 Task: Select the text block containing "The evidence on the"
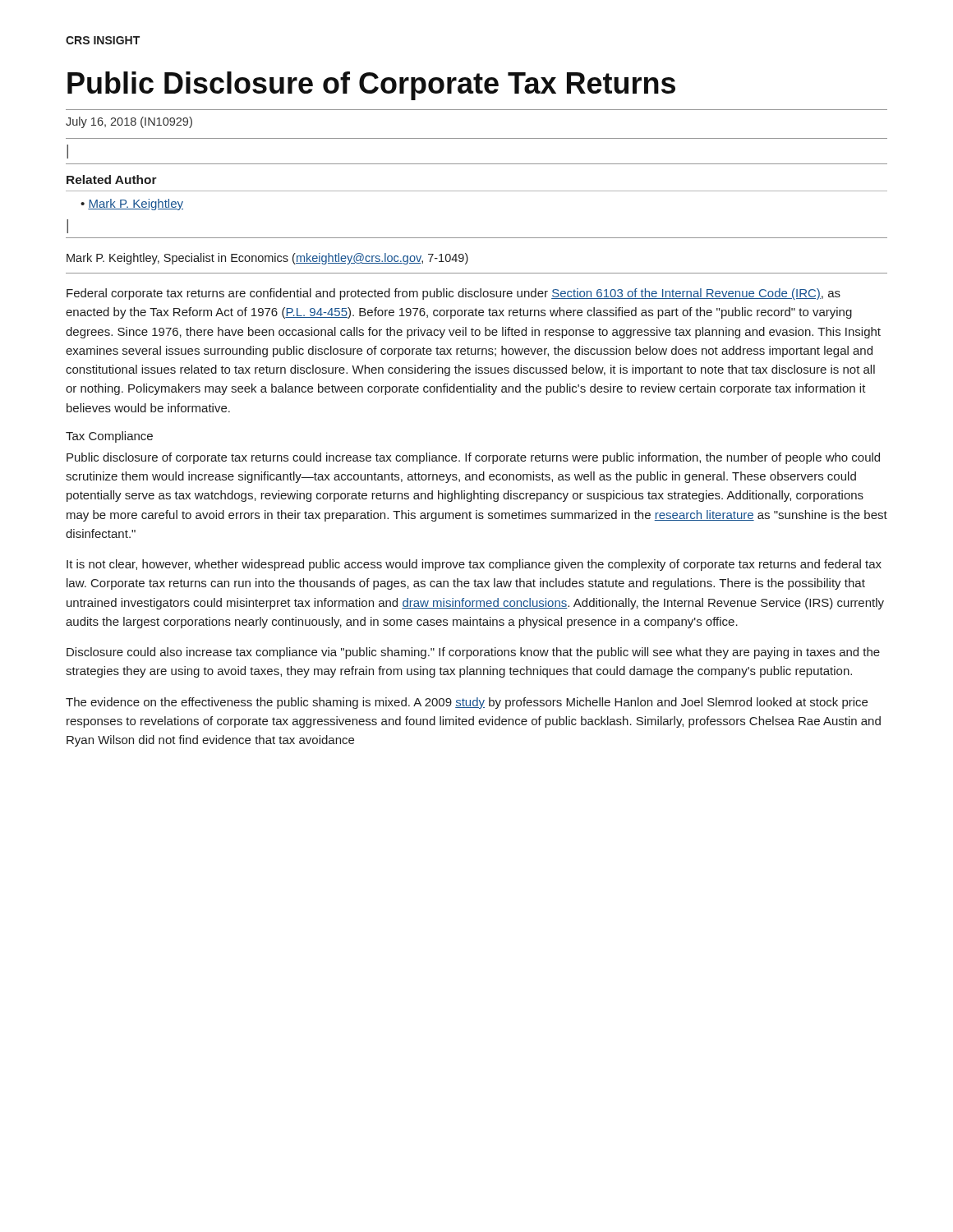[474, 721]
